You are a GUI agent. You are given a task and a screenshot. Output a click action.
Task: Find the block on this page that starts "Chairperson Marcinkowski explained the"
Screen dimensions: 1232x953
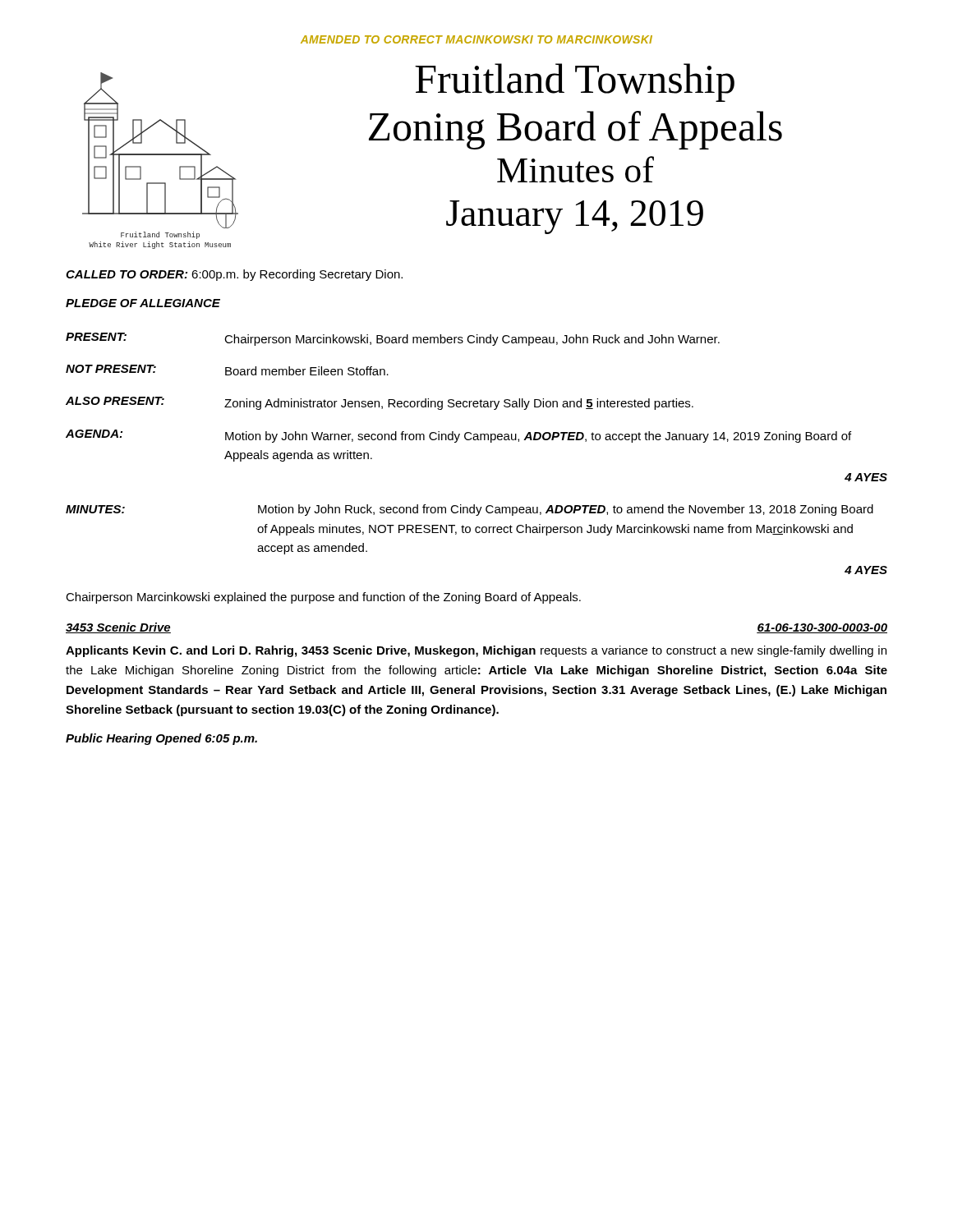click(324, 597)
